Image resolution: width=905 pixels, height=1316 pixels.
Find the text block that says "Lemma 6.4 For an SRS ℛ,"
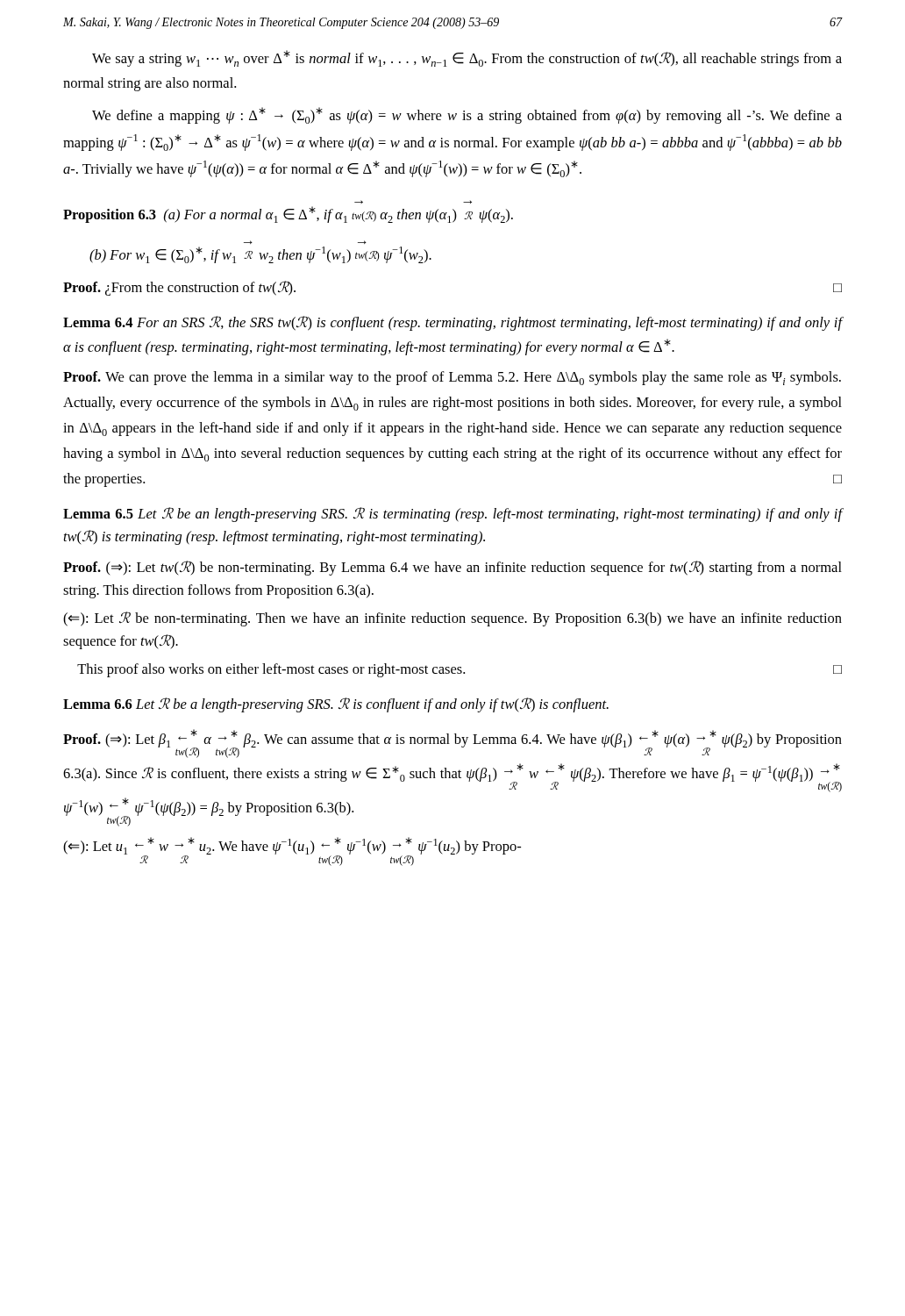(x=452, y=335)
